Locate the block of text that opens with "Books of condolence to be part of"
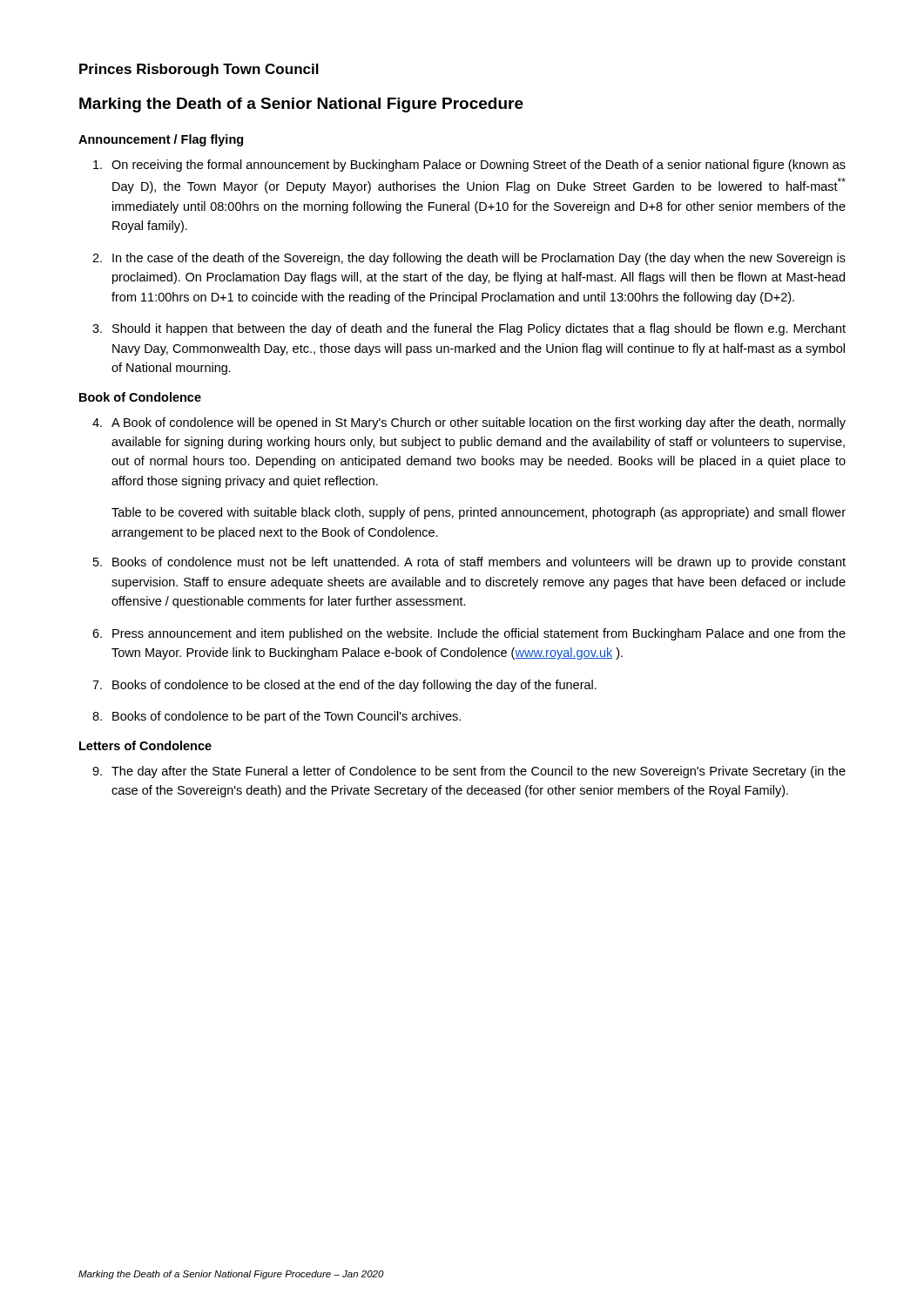This screenshot has width=924, height=1307. (287, 717)
